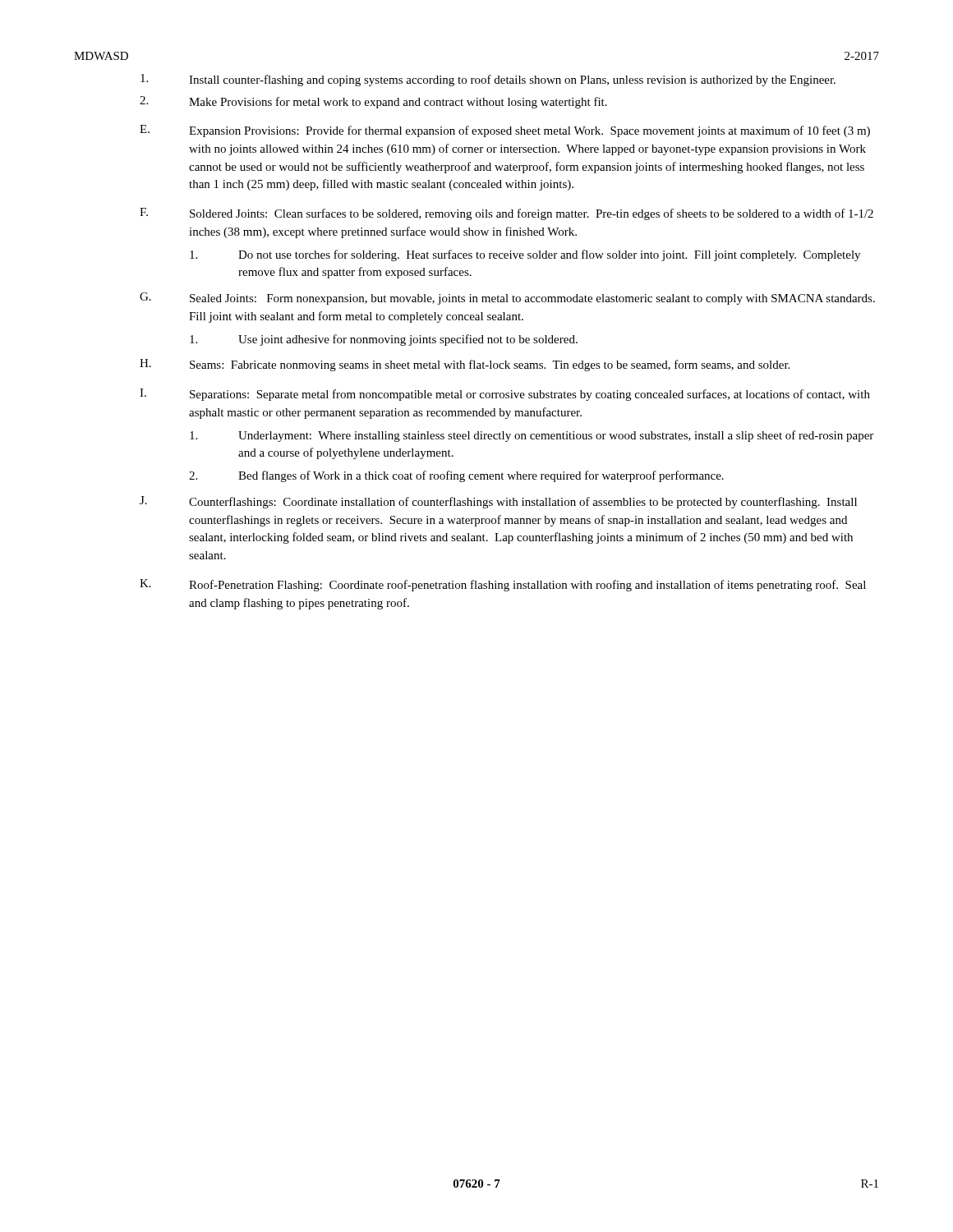
Task: Select the region starting "I. Separations: Separate metal from"
Action: [509, 438]
